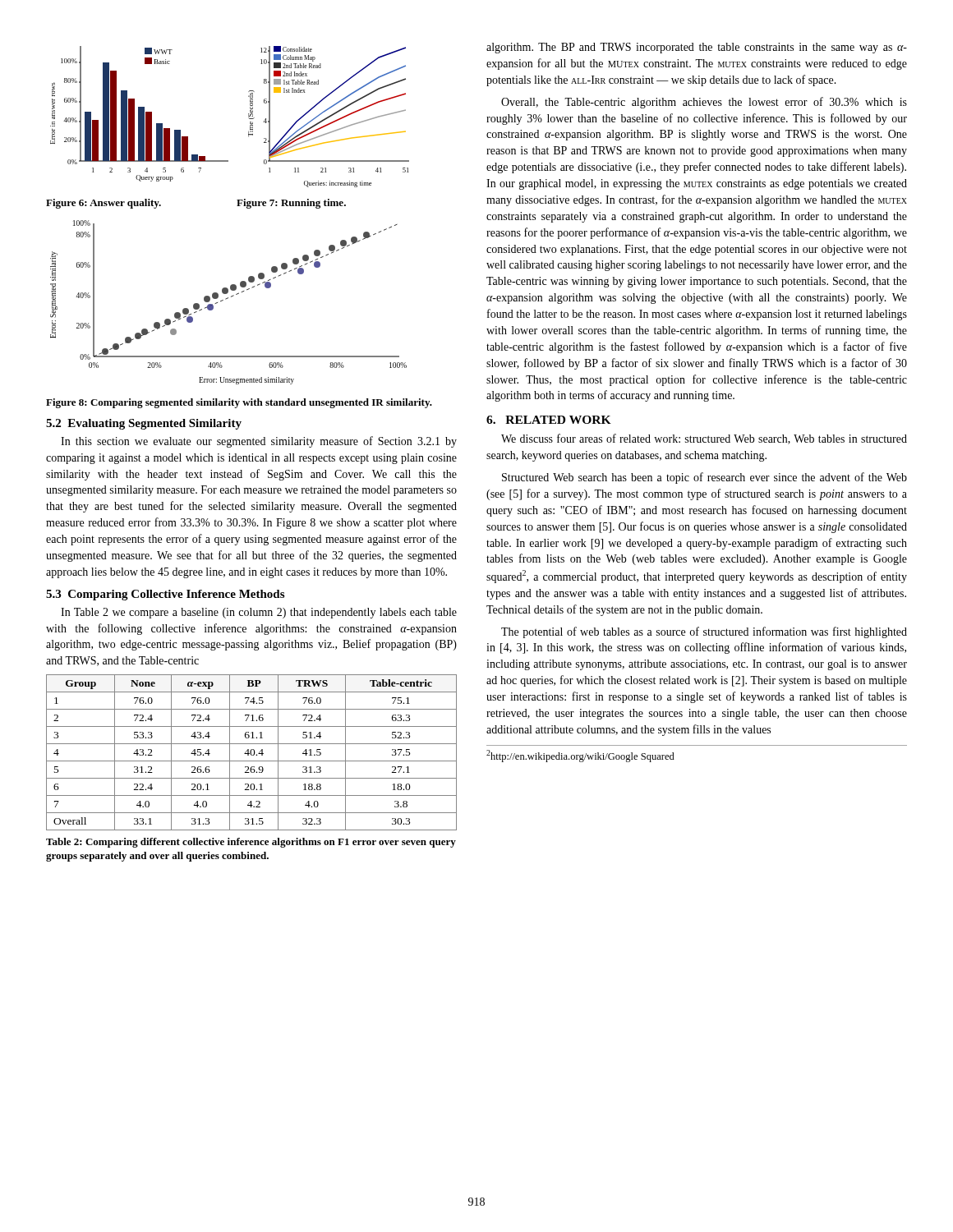The image size is (953, 1232).
Task: Where is the caption that starts "Table 2: Comparing"?
Action: (251, 849)
